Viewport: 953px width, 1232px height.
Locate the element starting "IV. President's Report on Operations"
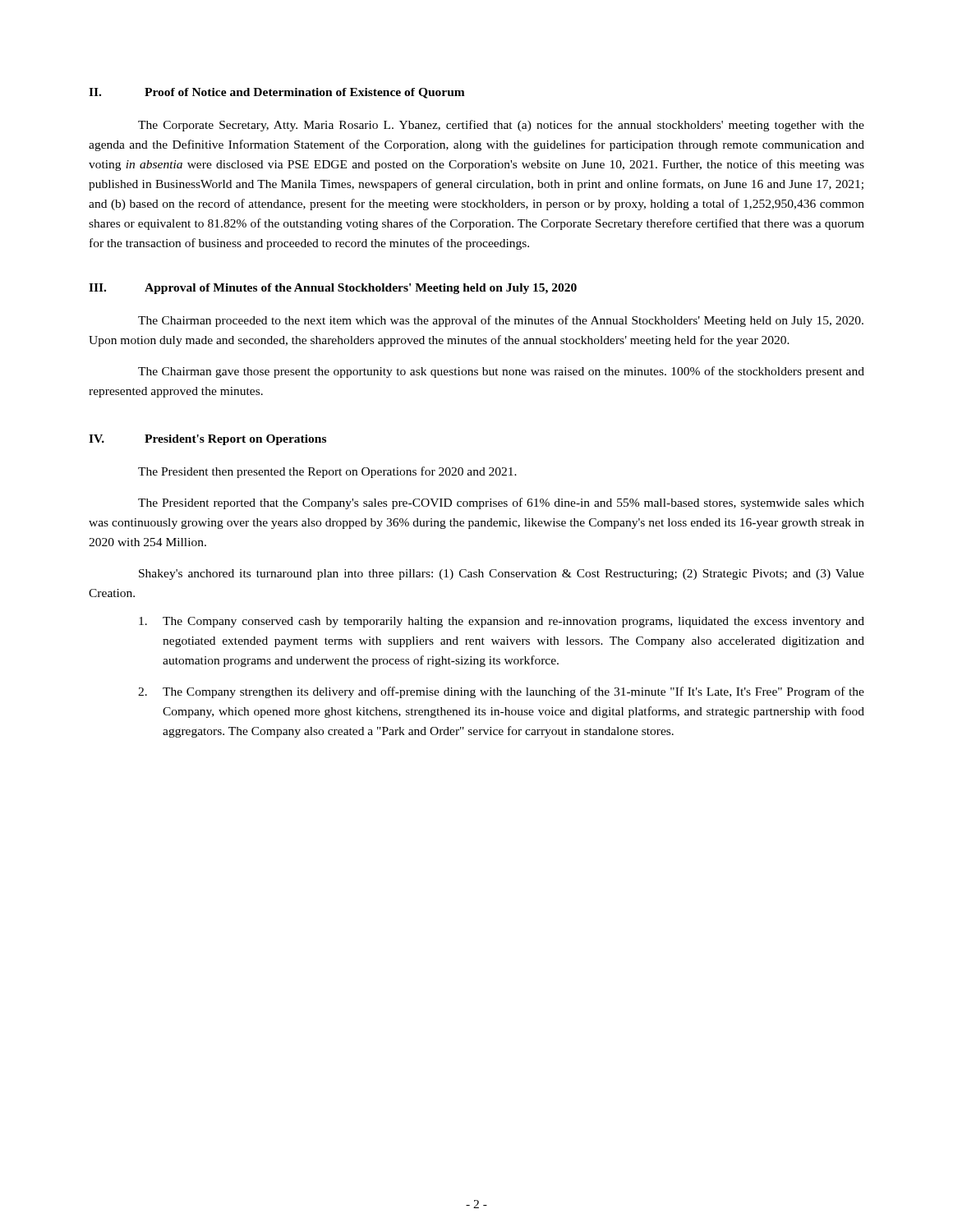(208, 439)
